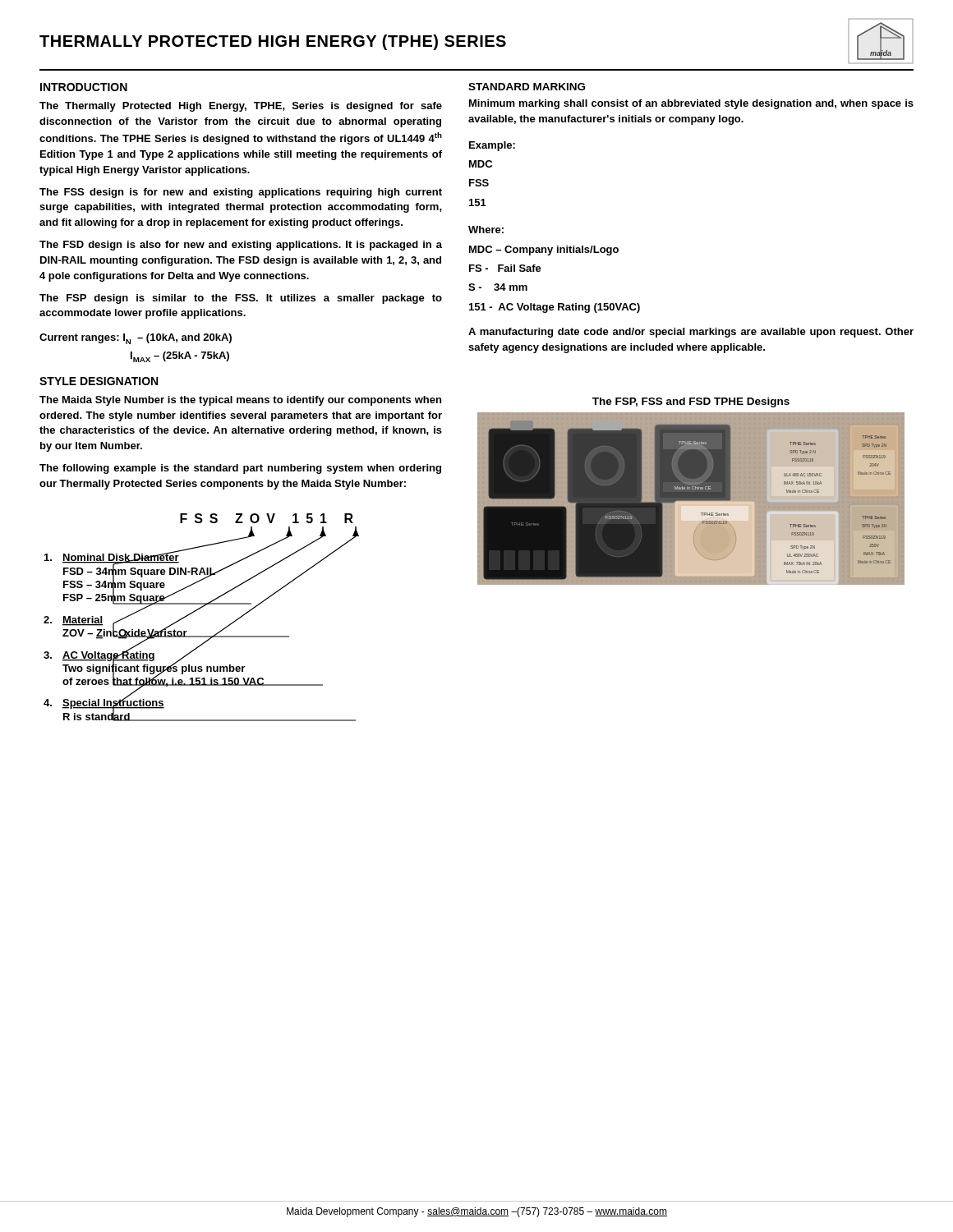This screenshot has height=1232, width=953.
Task: Click on the text block with the text "The Thermally Protected High Energy, TPHE, Series"
Action: pos(241,137)
